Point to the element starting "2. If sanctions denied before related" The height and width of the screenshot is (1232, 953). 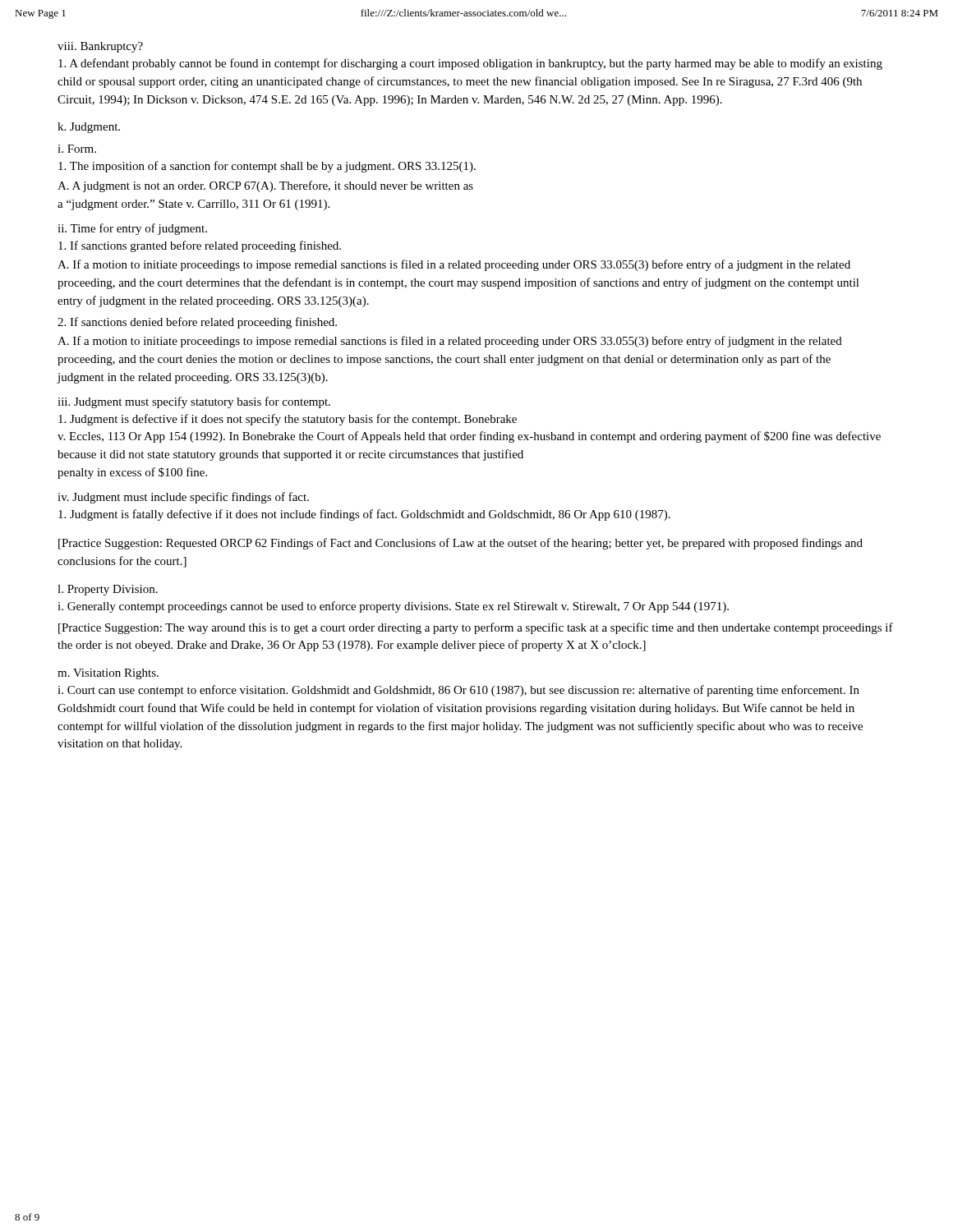click(198, 322)
